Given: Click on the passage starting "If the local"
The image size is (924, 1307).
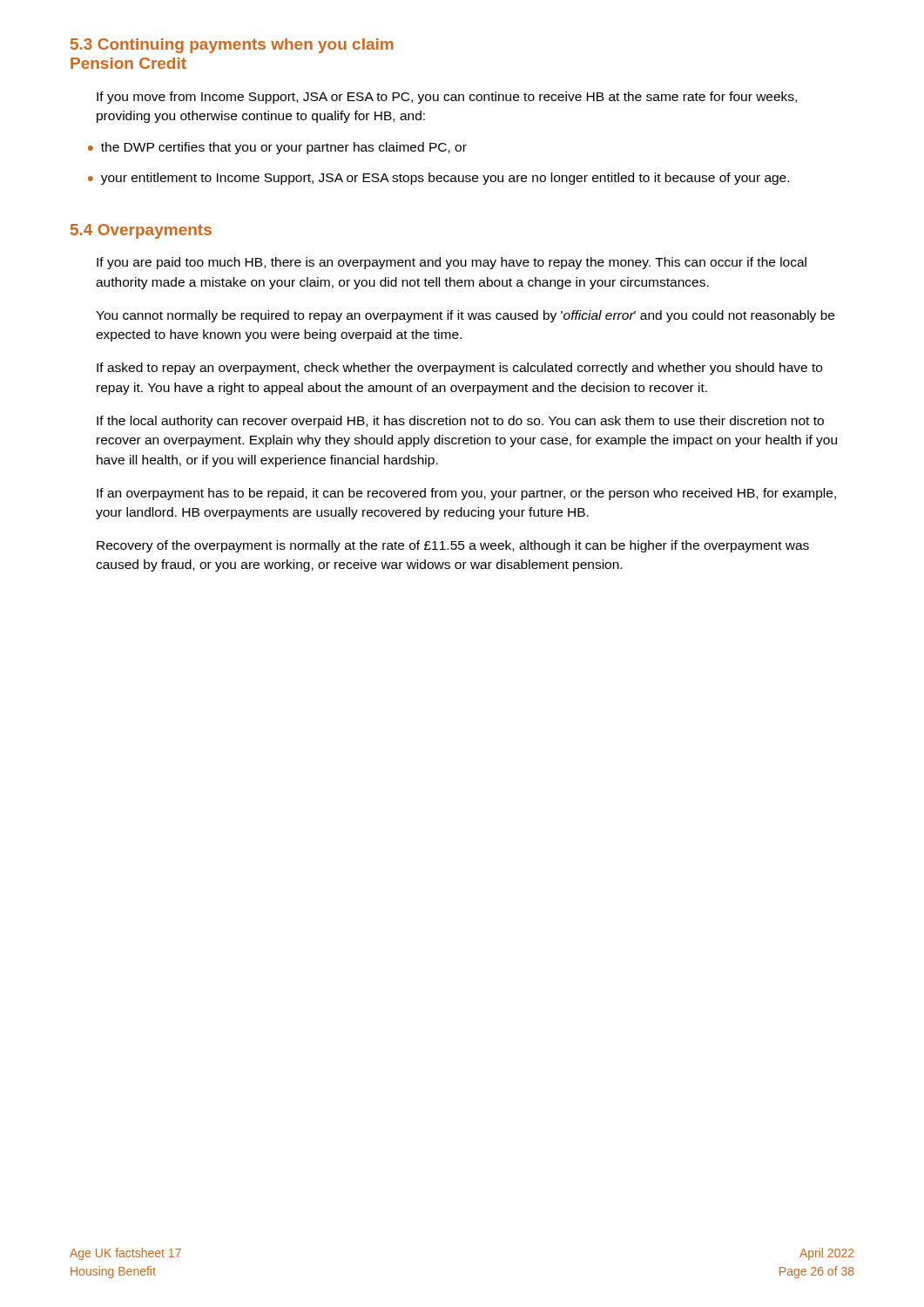Looking at the screenshot, I should point(475,440).
